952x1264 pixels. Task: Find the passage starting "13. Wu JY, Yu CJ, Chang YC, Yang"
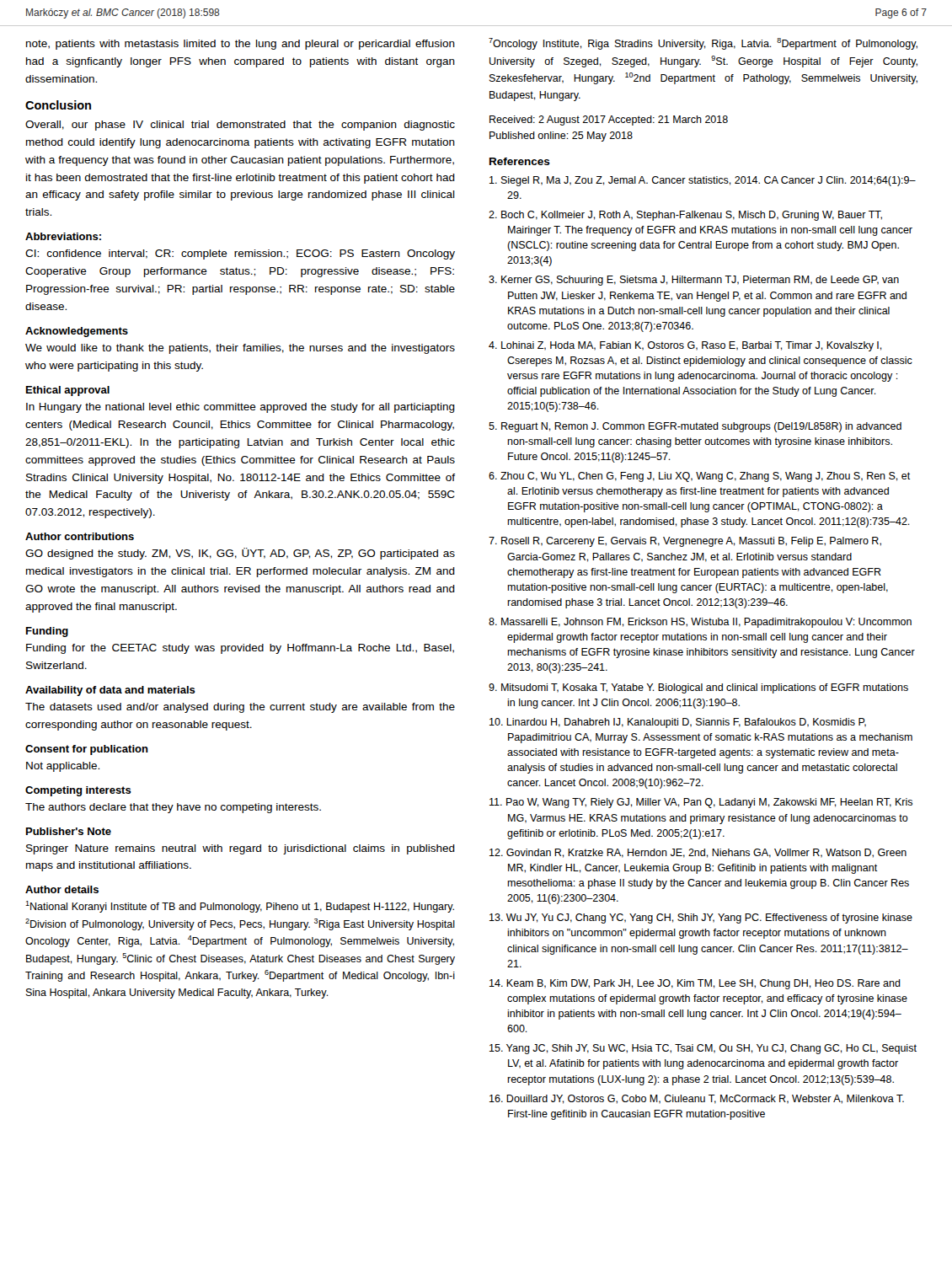coord(700,941)
